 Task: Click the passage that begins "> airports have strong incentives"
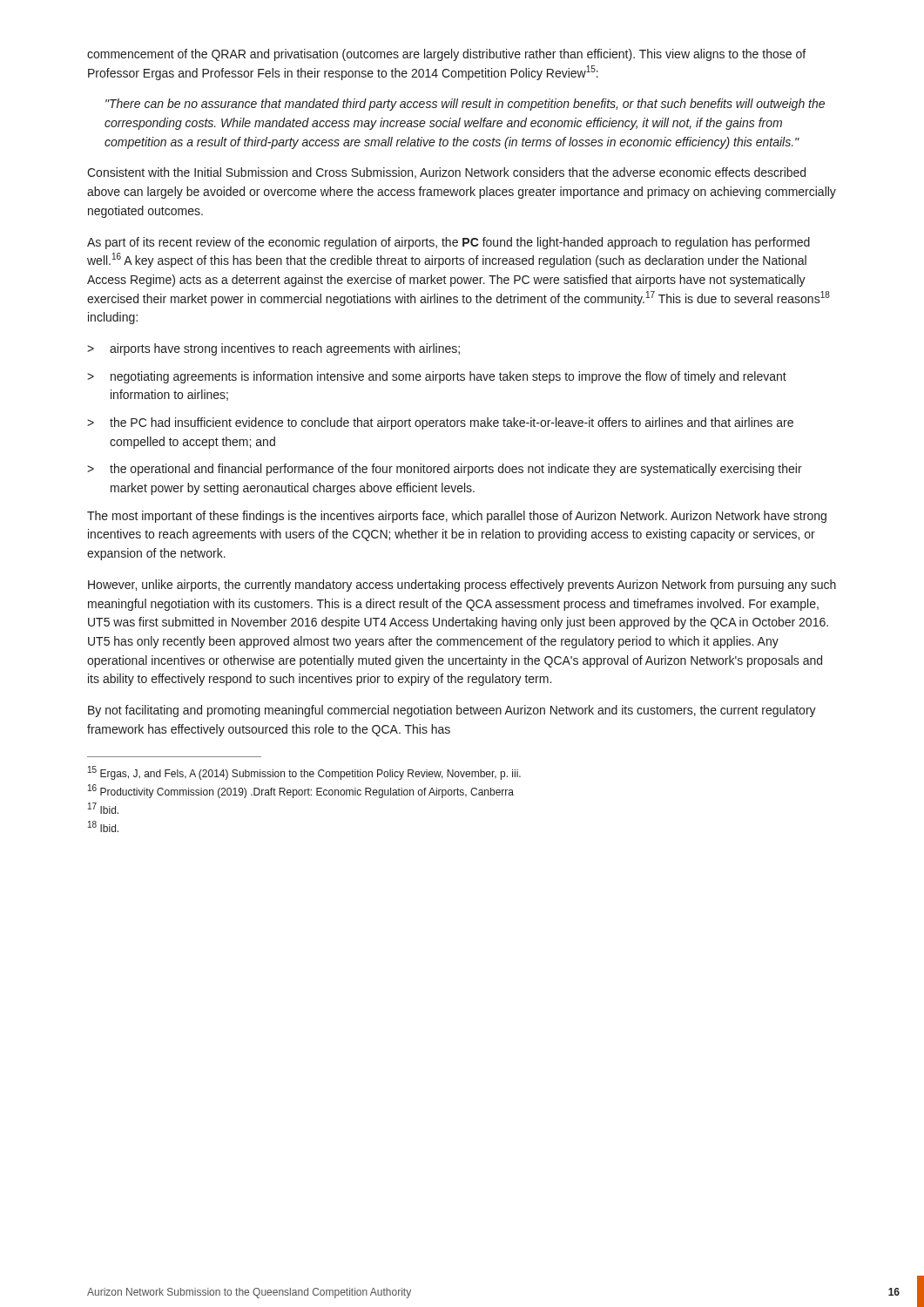click(x=462, y=349)
